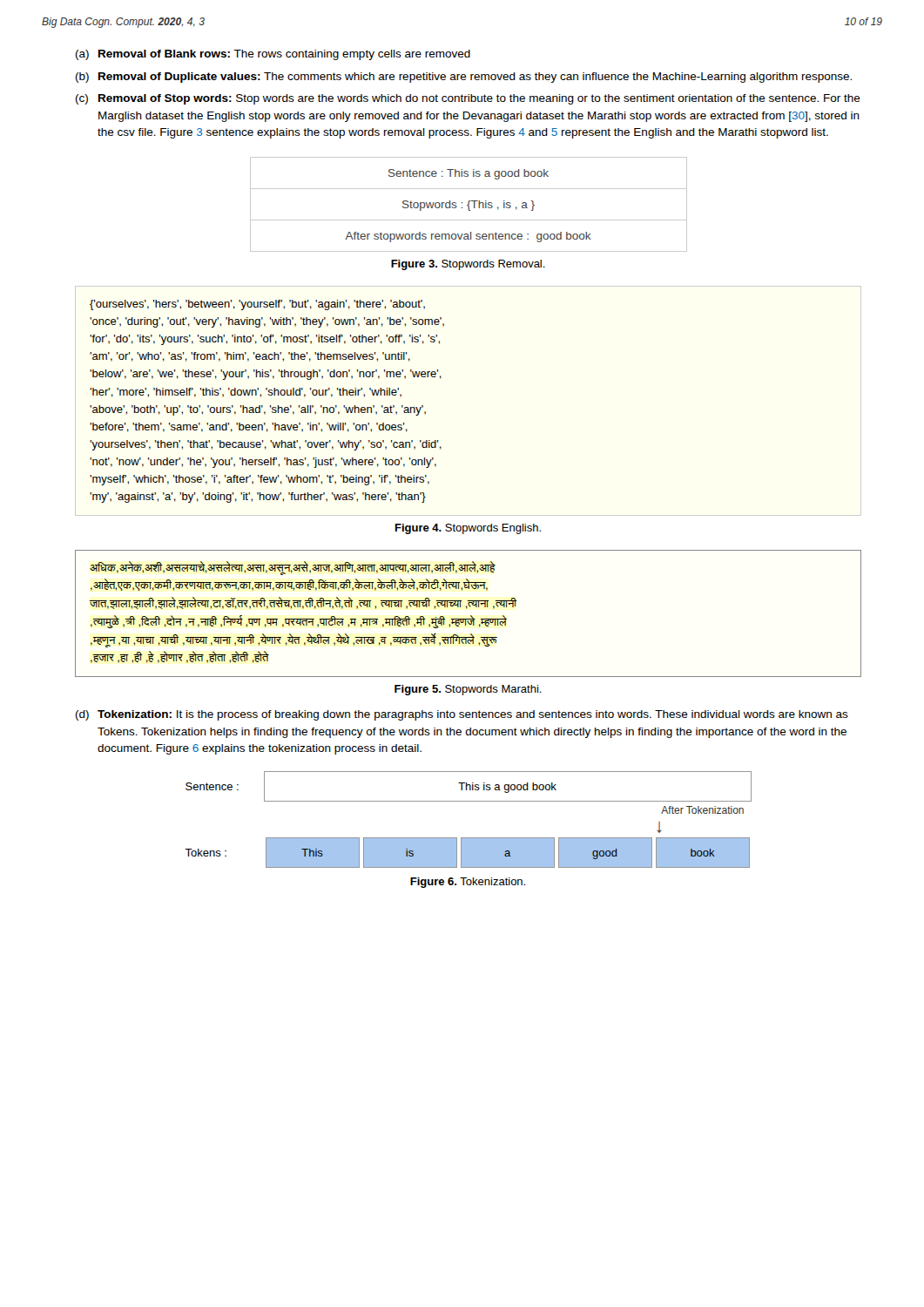Locate the caption that reads "Figure 5. Stopwords Marathi."
Image resolution: width=924 pixels, height=1307 pixels.
click(x=468, y=689)
